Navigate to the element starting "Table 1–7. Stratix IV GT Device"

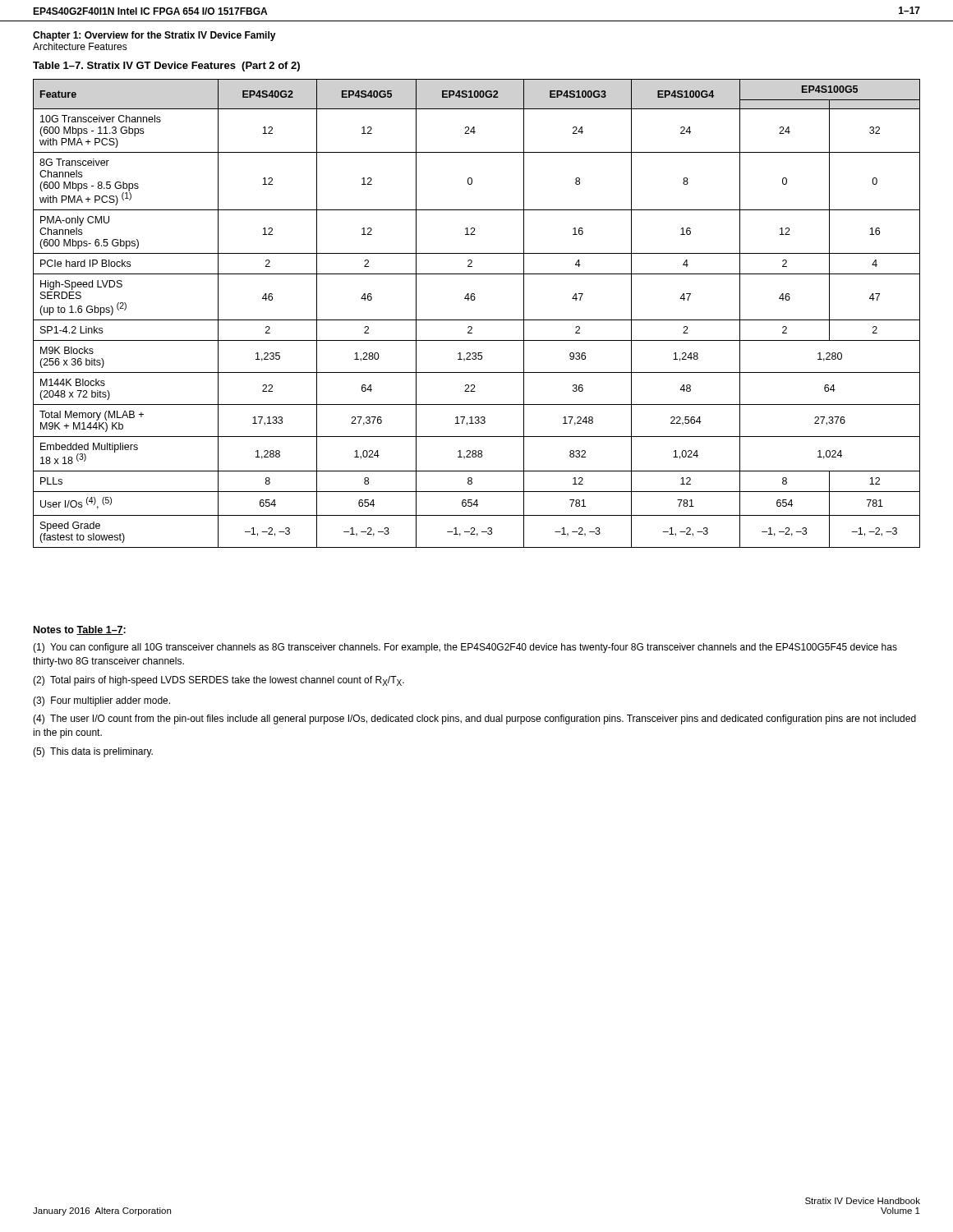coord(167,65)
